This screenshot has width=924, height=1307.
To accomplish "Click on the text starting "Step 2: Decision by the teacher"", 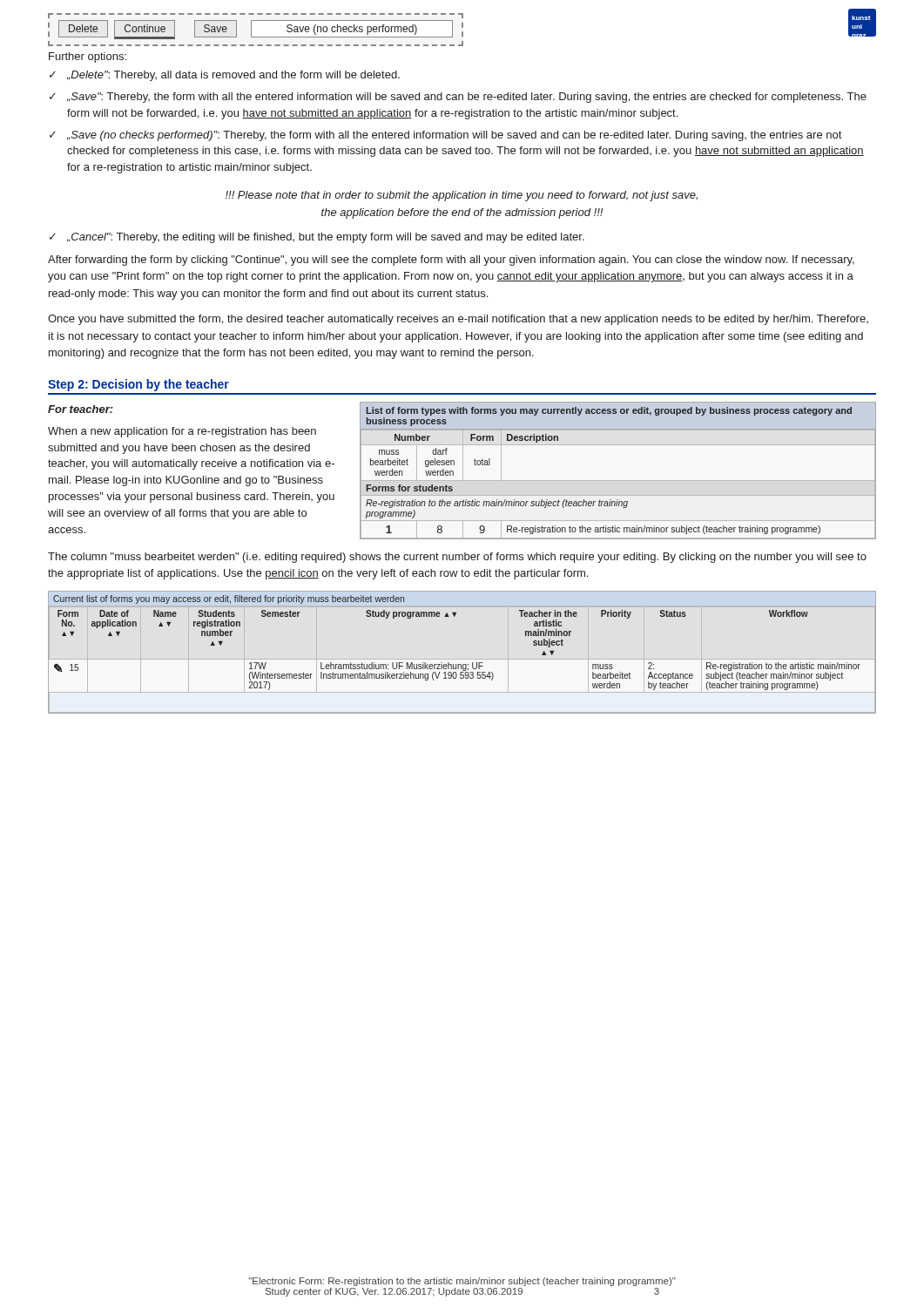I will tap(138, 384).
